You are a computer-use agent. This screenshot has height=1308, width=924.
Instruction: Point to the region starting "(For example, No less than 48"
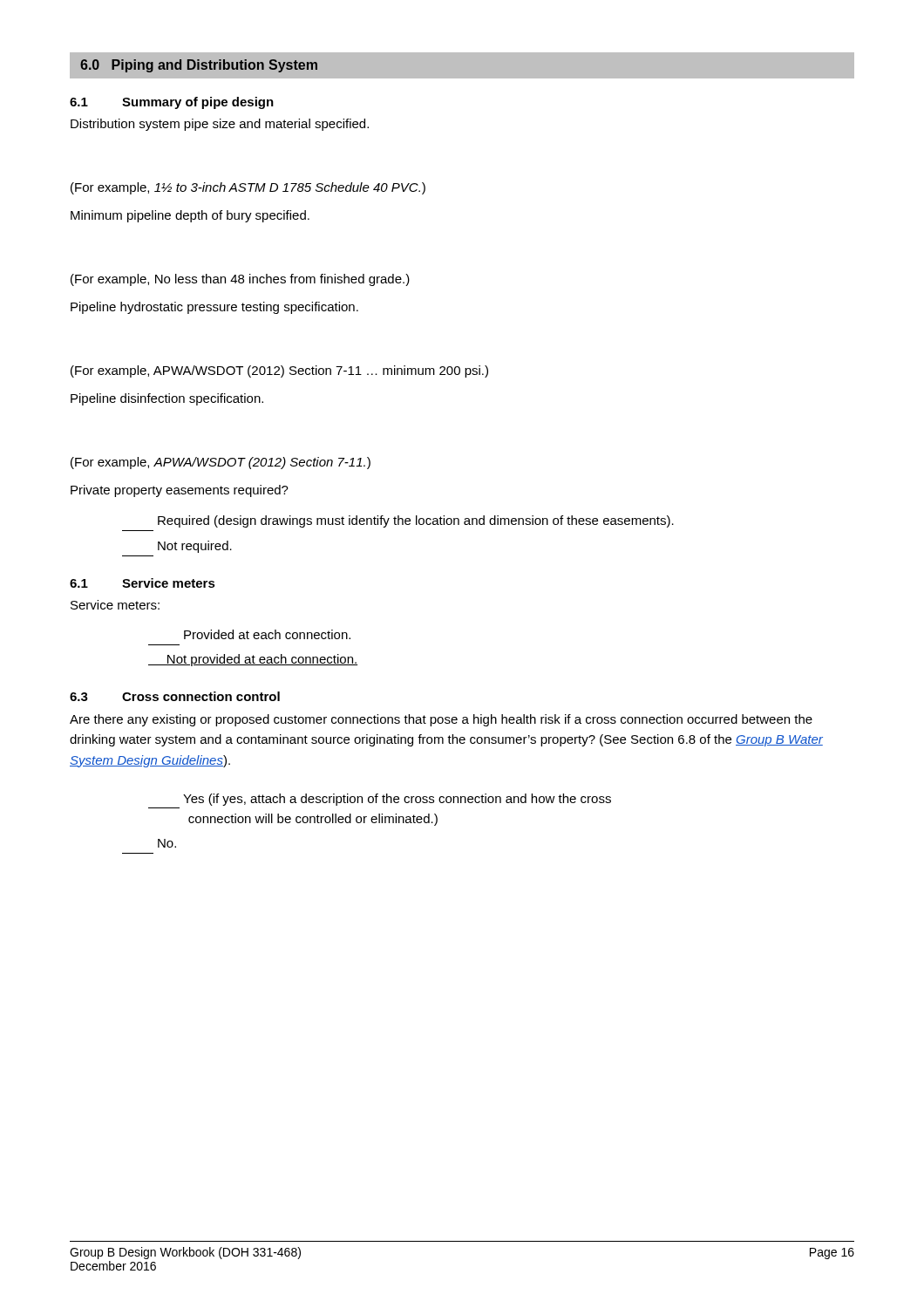tap(240, 278)
